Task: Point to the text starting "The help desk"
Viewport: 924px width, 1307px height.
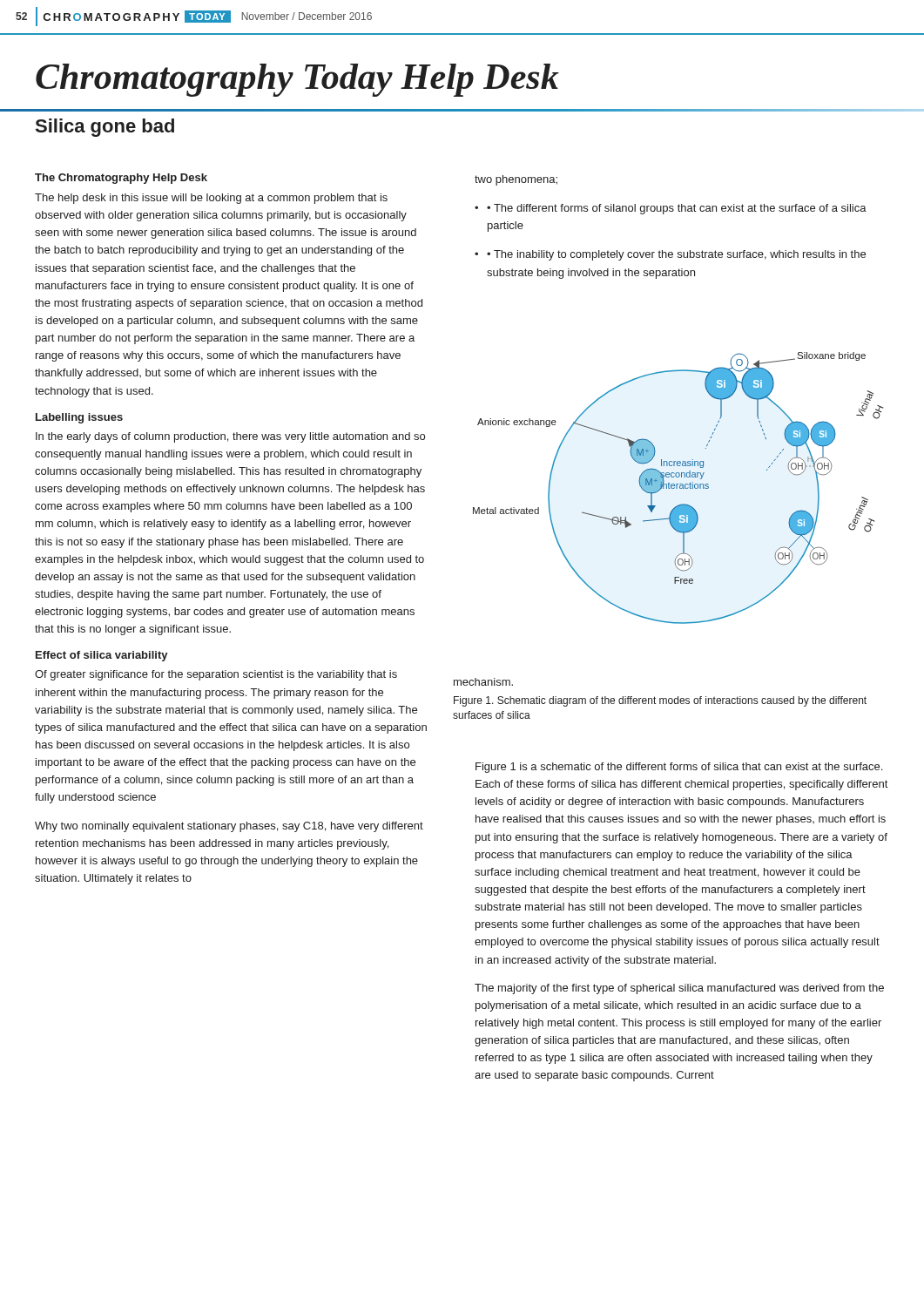Action: [x=233, y=294]
